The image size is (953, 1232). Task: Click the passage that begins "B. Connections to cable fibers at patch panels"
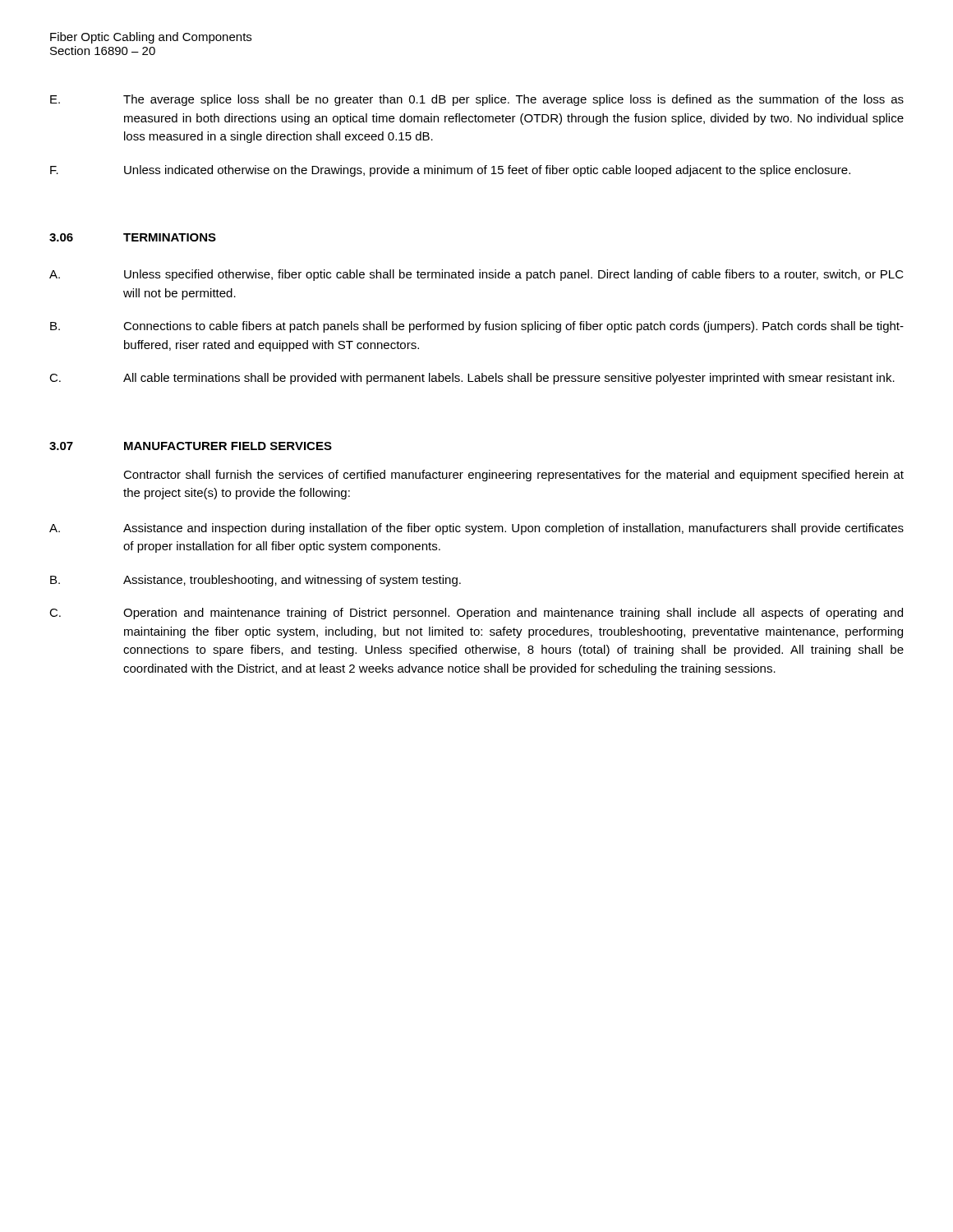point(476,335)
